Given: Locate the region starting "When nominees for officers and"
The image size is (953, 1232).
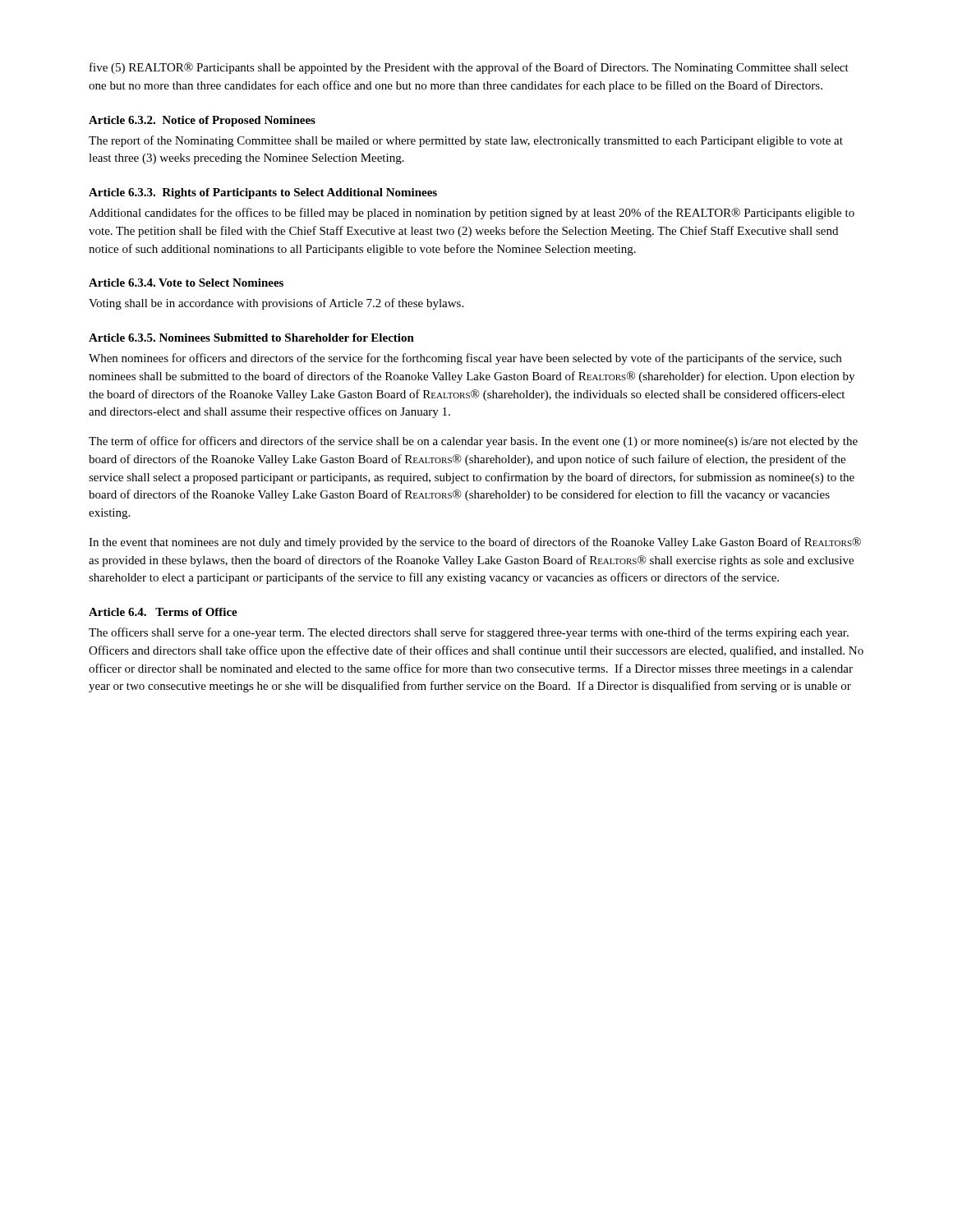Looking at the screenshot, I should tap(472, 385).
